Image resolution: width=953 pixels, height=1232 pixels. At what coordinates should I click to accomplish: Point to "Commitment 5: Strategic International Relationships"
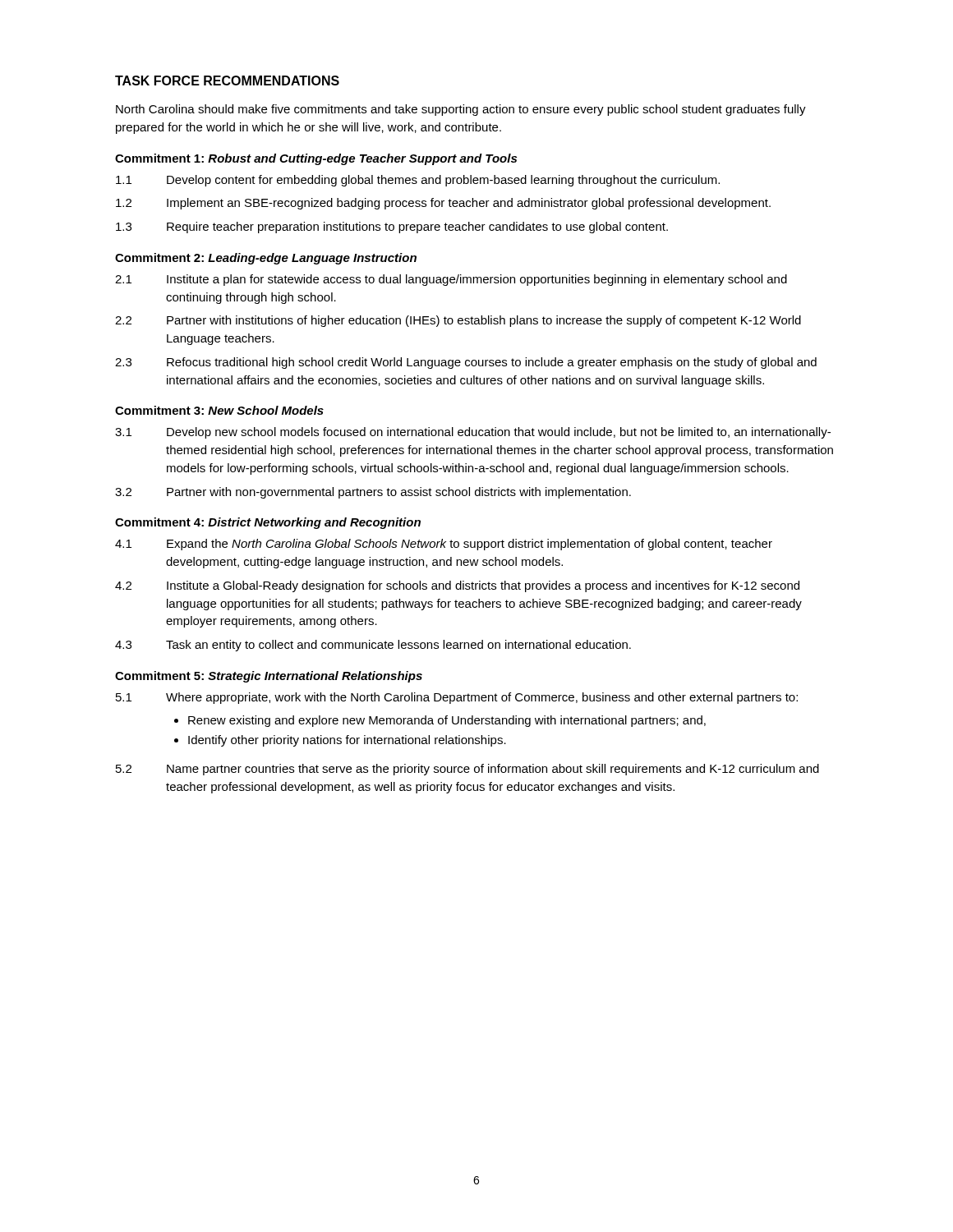[269, 675]
